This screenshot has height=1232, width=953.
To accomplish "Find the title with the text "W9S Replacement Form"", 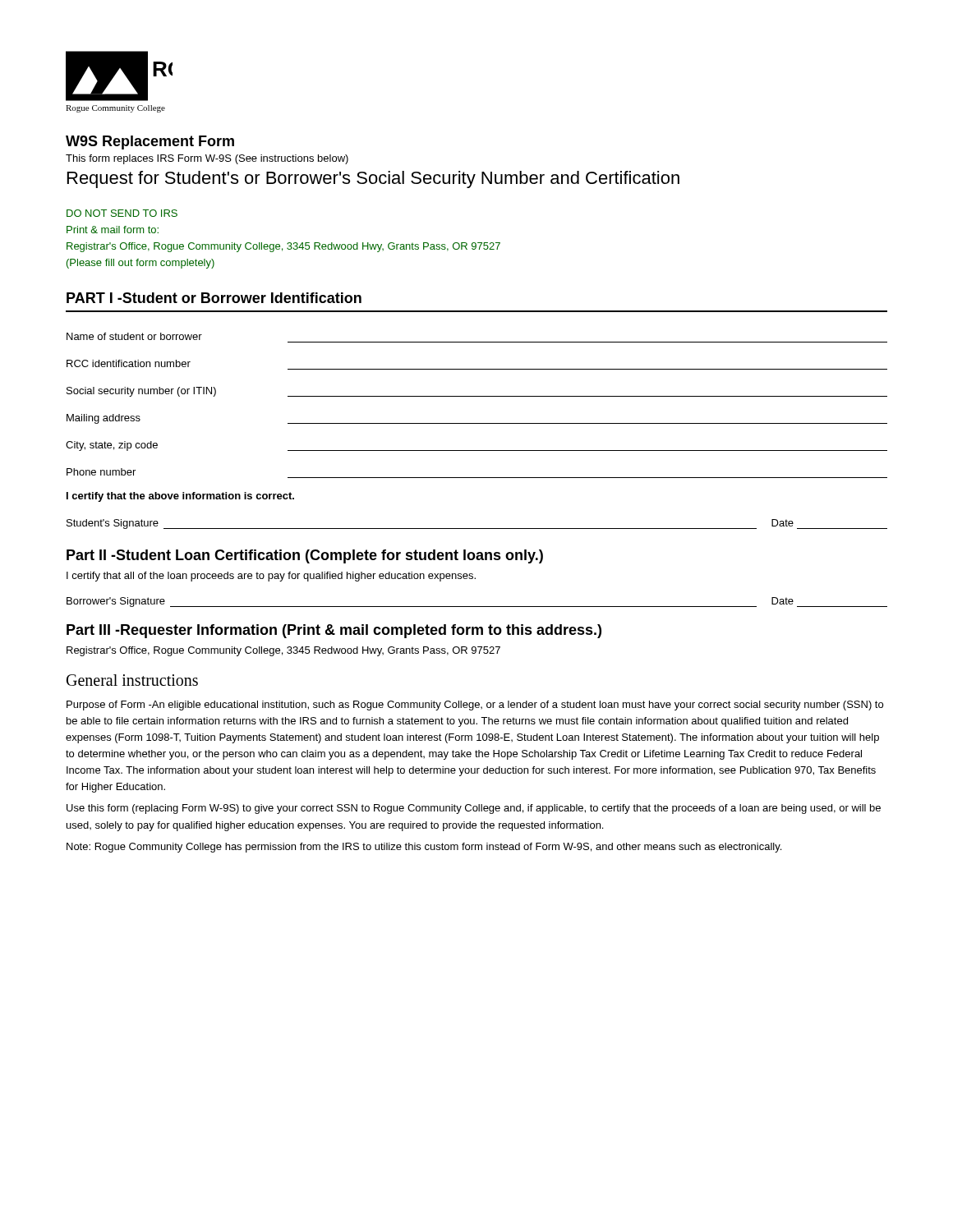I will pos(150,141).
